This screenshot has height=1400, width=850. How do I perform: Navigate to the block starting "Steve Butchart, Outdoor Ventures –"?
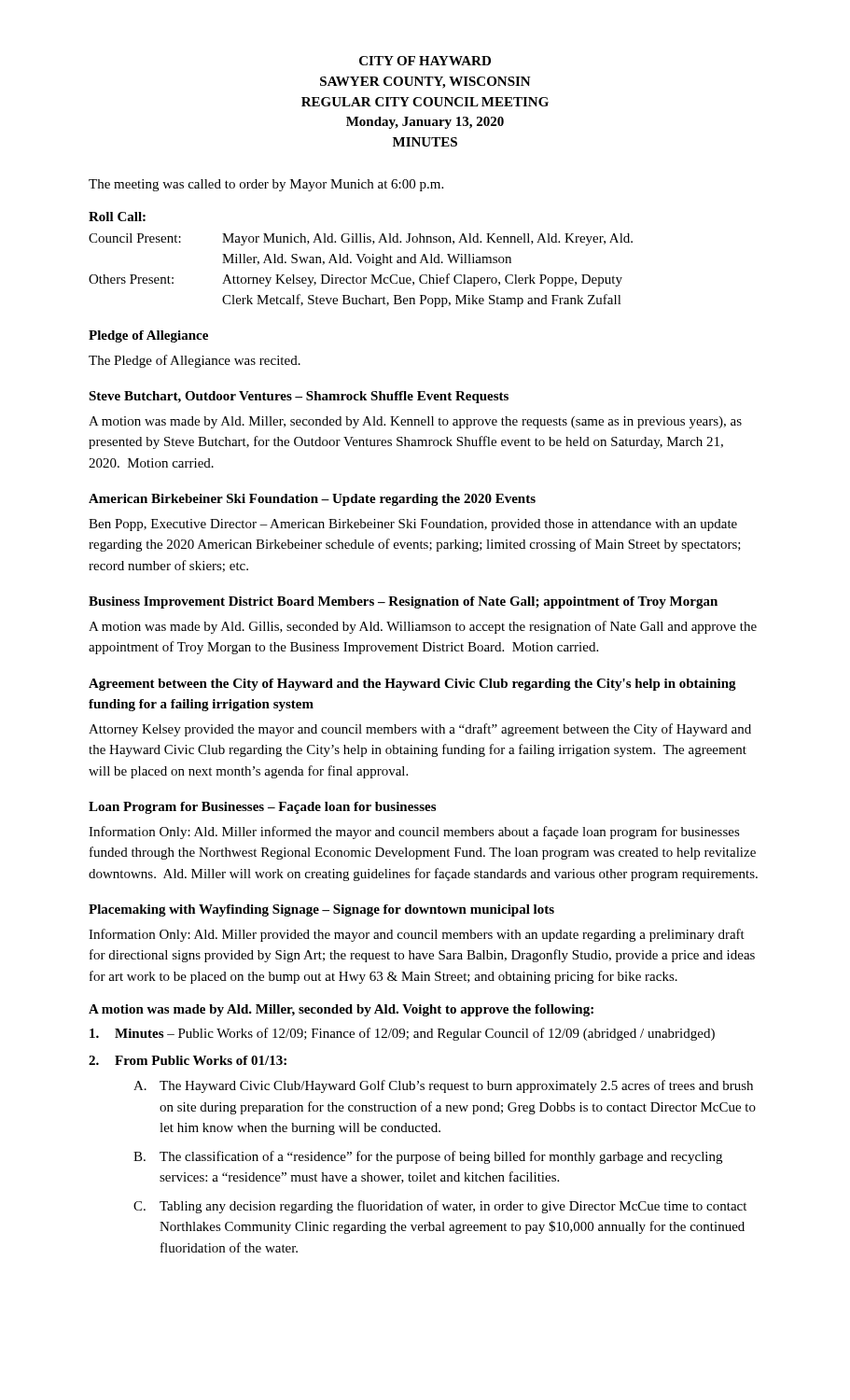[299, 396]
